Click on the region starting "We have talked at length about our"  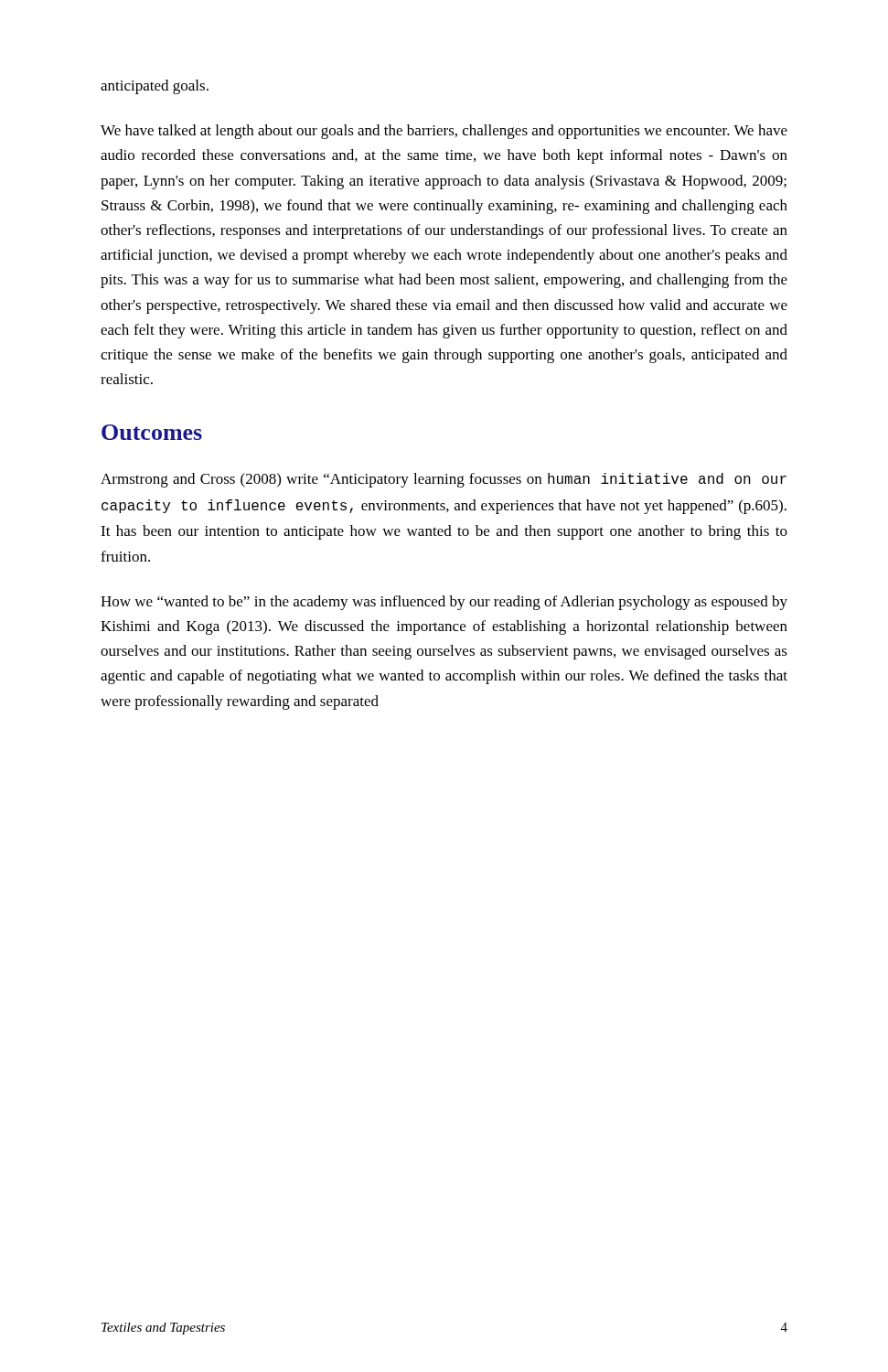(444, 255)
